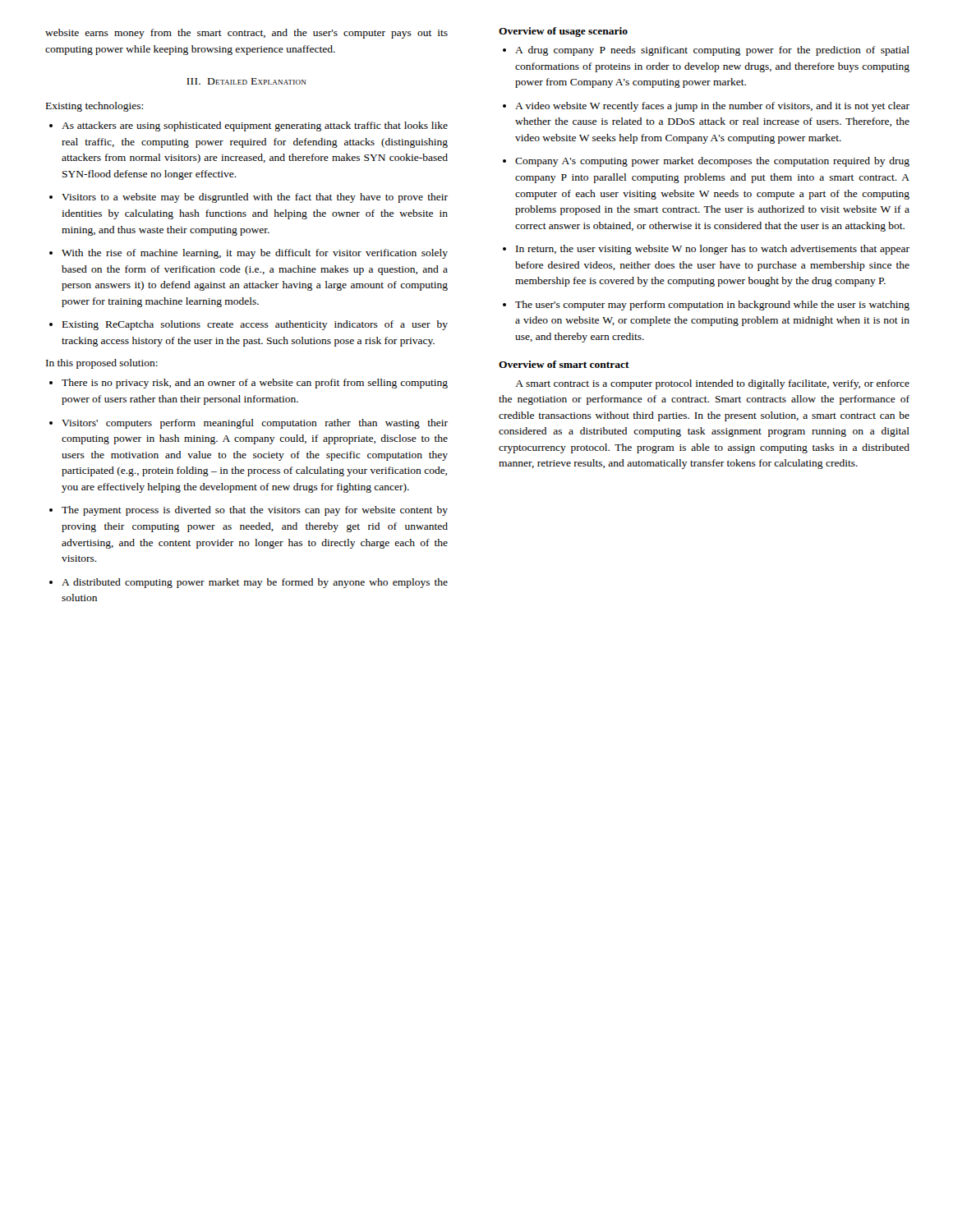Navigate to the block starting "Existing ReCaptcha solutions create access authenticity"
953x1232 pixels.
pyautogui.click(x=255, y=332)
